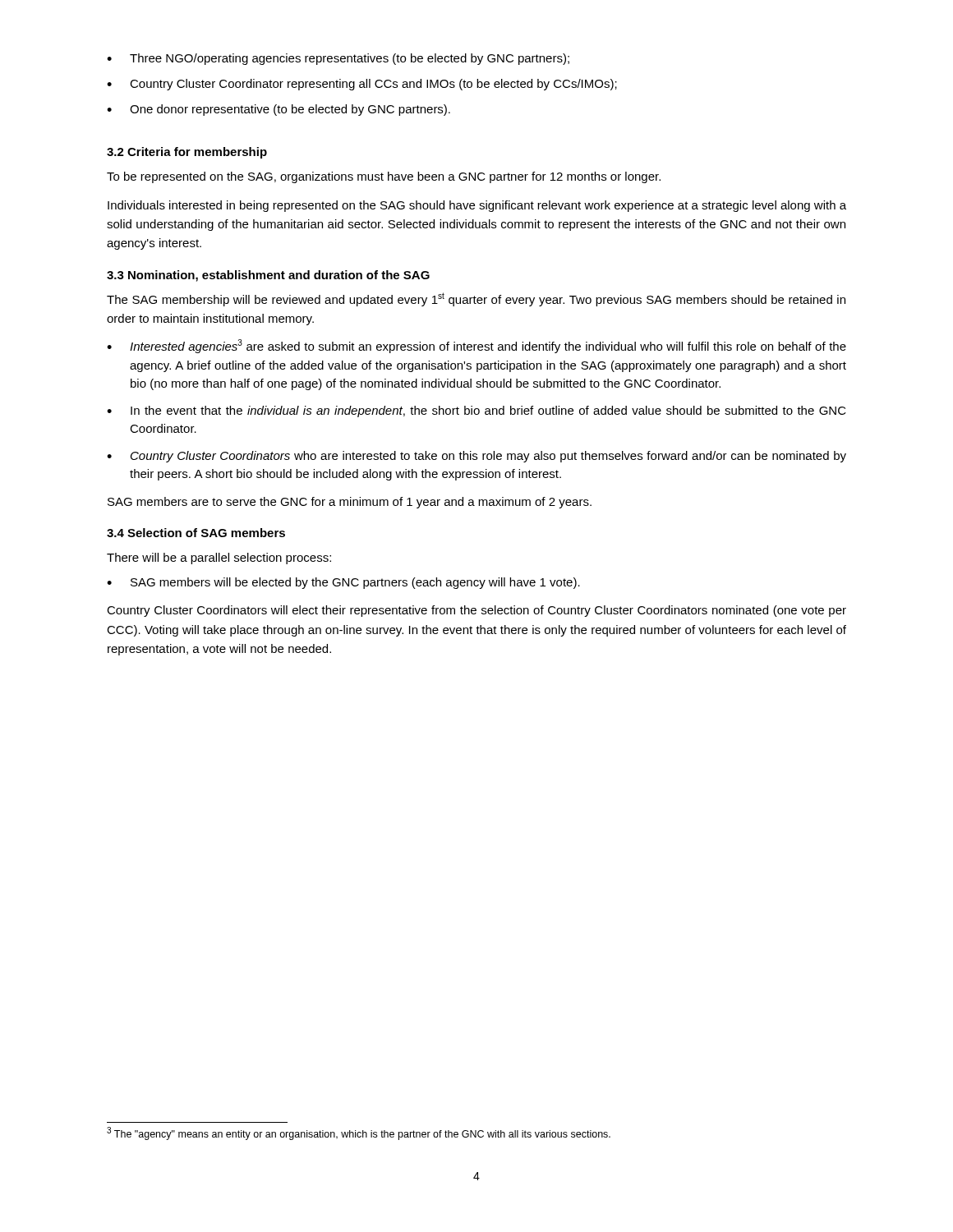
Task: Locate the passage starting "SAG members are to serve"
Action: pyautogui.click(x=350, y=501)
